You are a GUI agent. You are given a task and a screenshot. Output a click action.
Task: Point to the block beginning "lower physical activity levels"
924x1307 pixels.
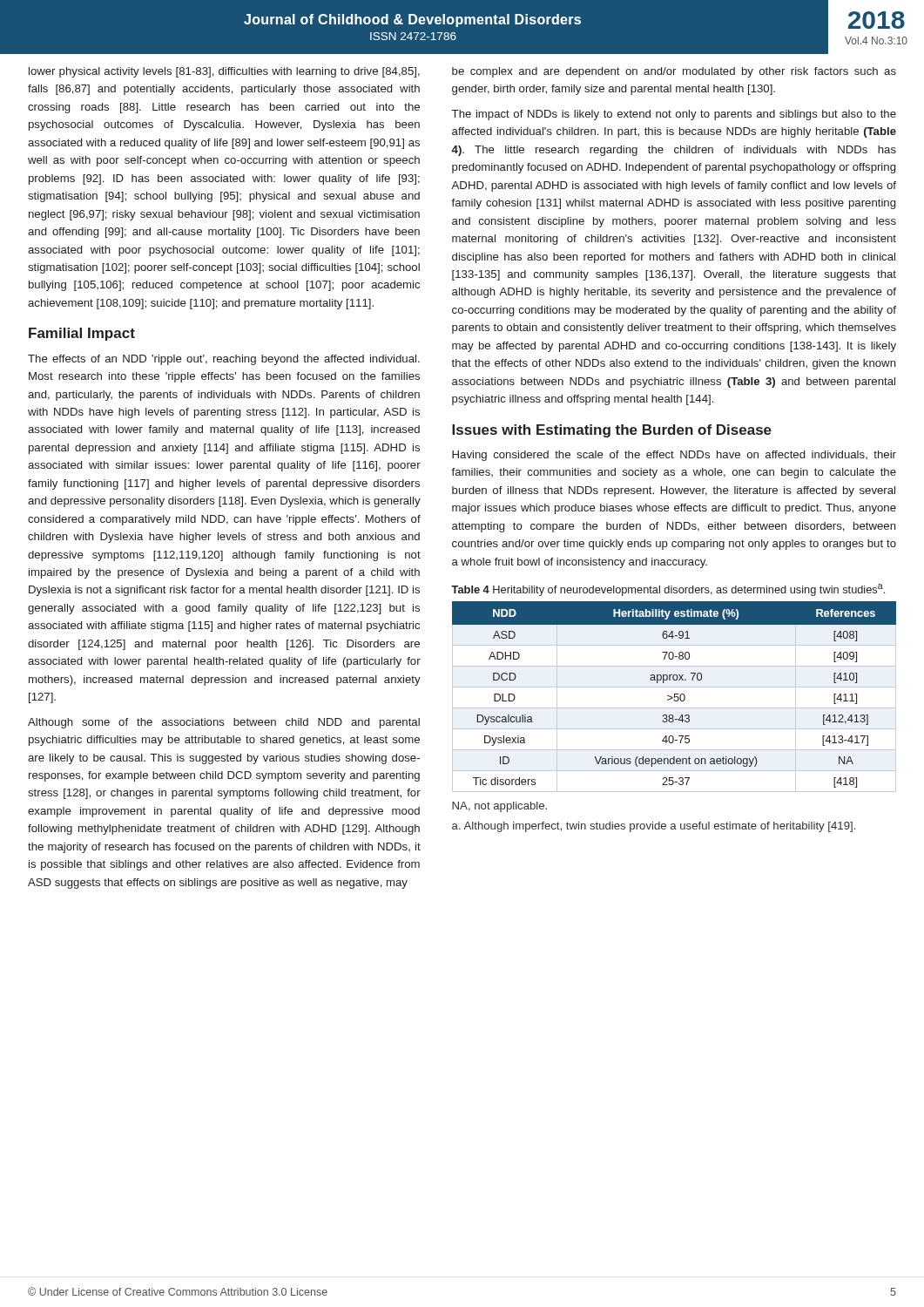click(x=224, y=187)
